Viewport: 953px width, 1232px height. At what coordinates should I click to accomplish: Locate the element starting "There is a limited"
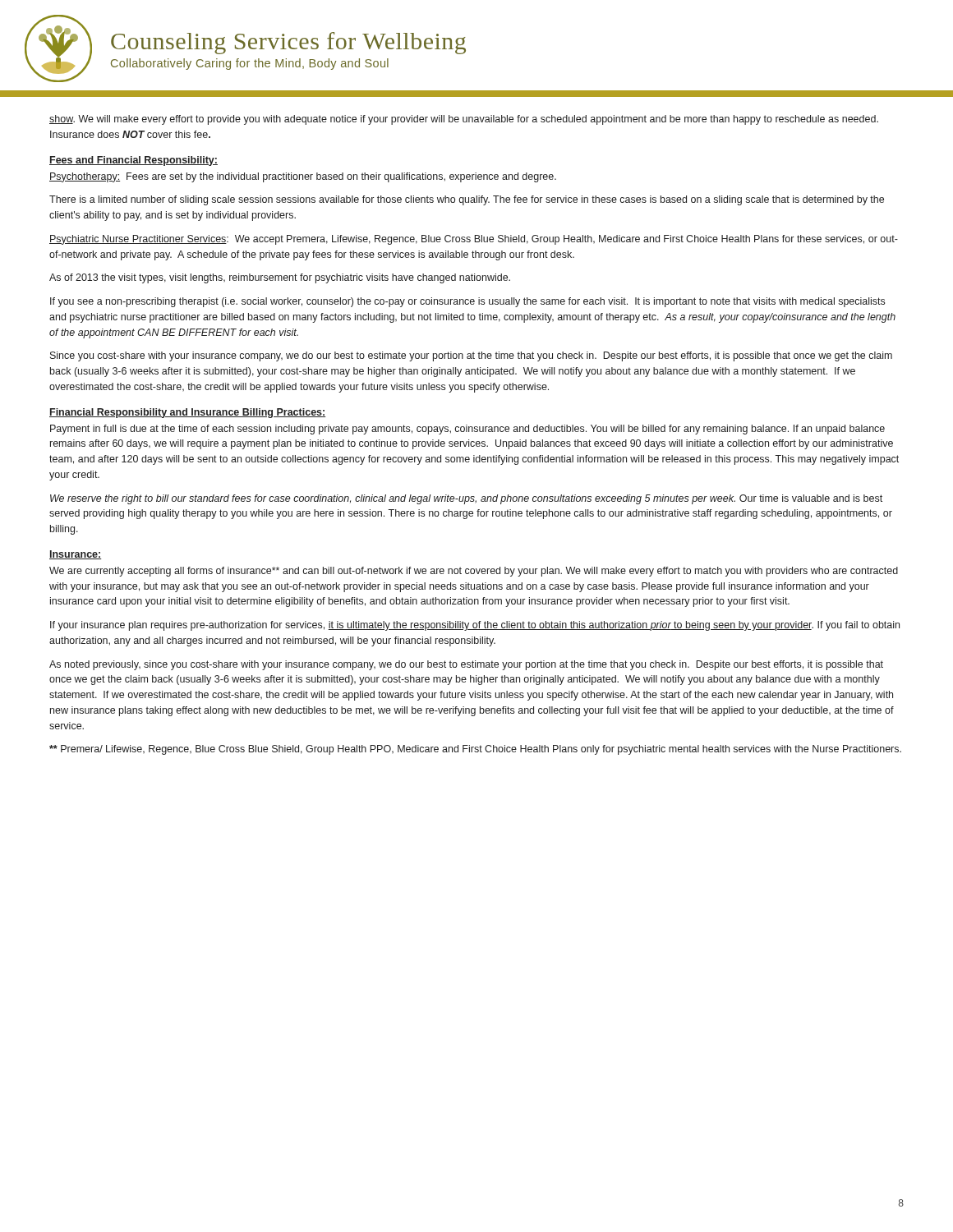(476, 208)
